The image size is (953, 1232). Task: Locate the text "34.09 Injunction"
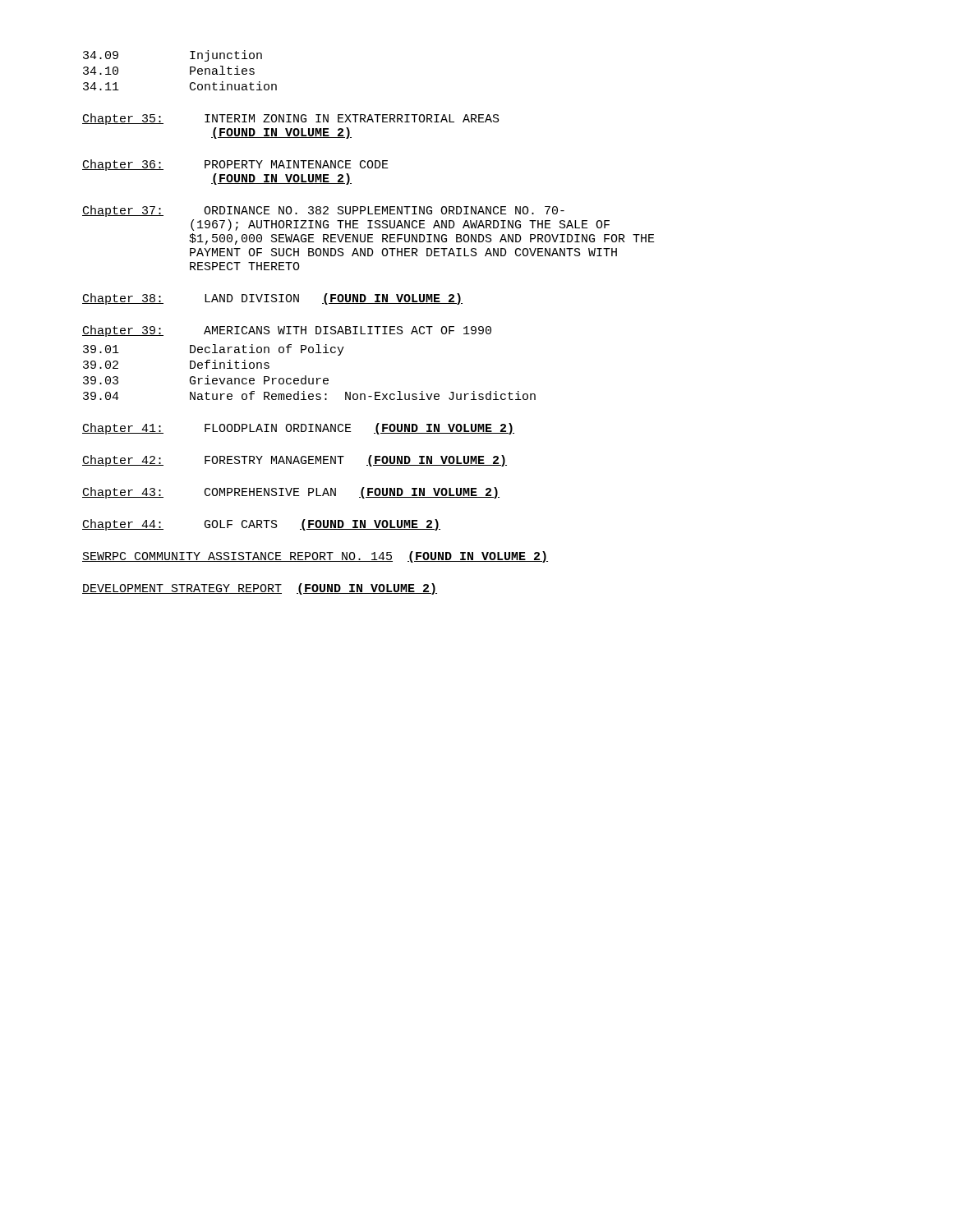pos(94,55)
